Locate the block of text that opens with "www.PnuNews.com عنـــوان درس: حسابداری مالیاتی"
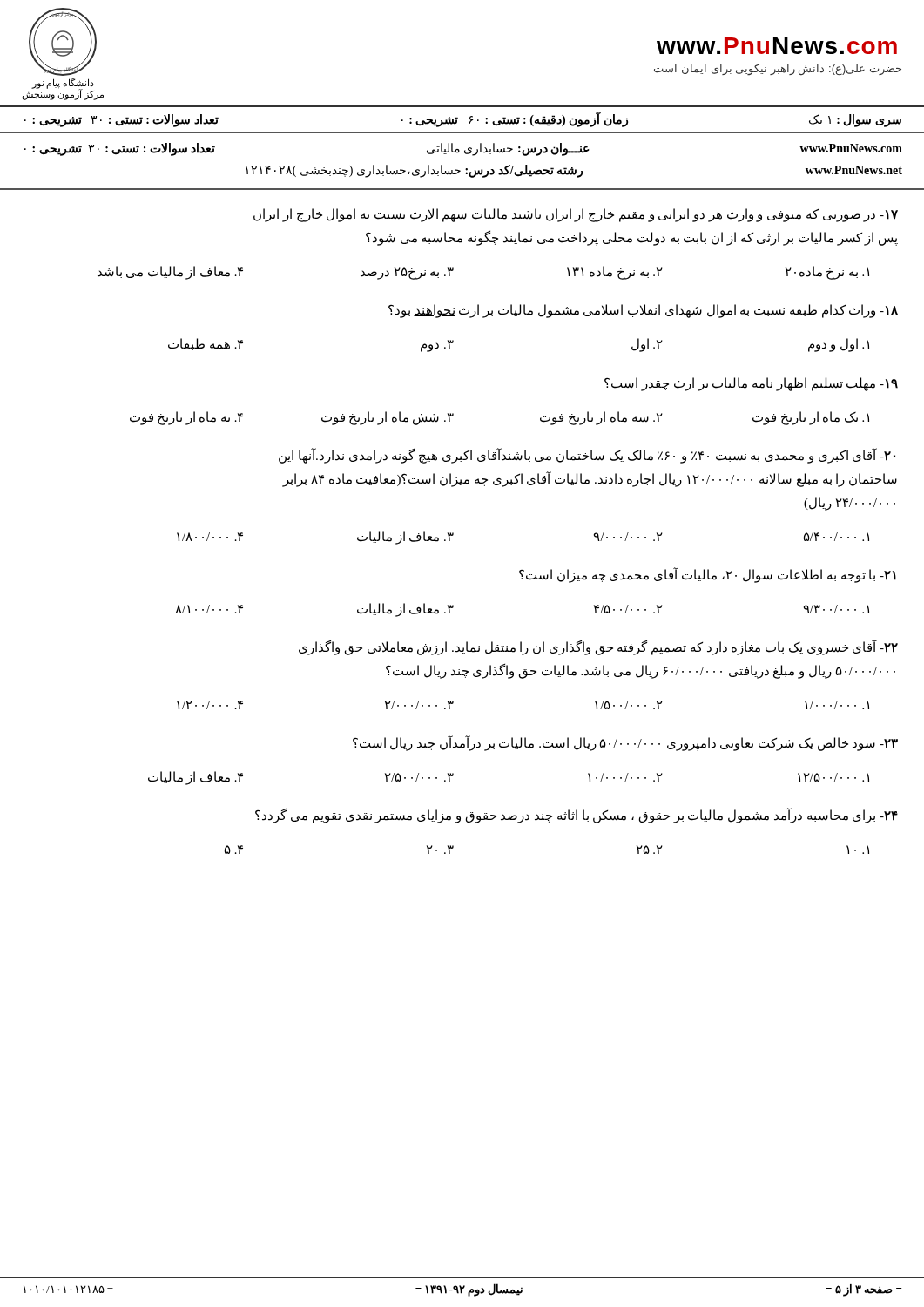The height and width of the screenshot is (1307, 924). coord(462,160)
